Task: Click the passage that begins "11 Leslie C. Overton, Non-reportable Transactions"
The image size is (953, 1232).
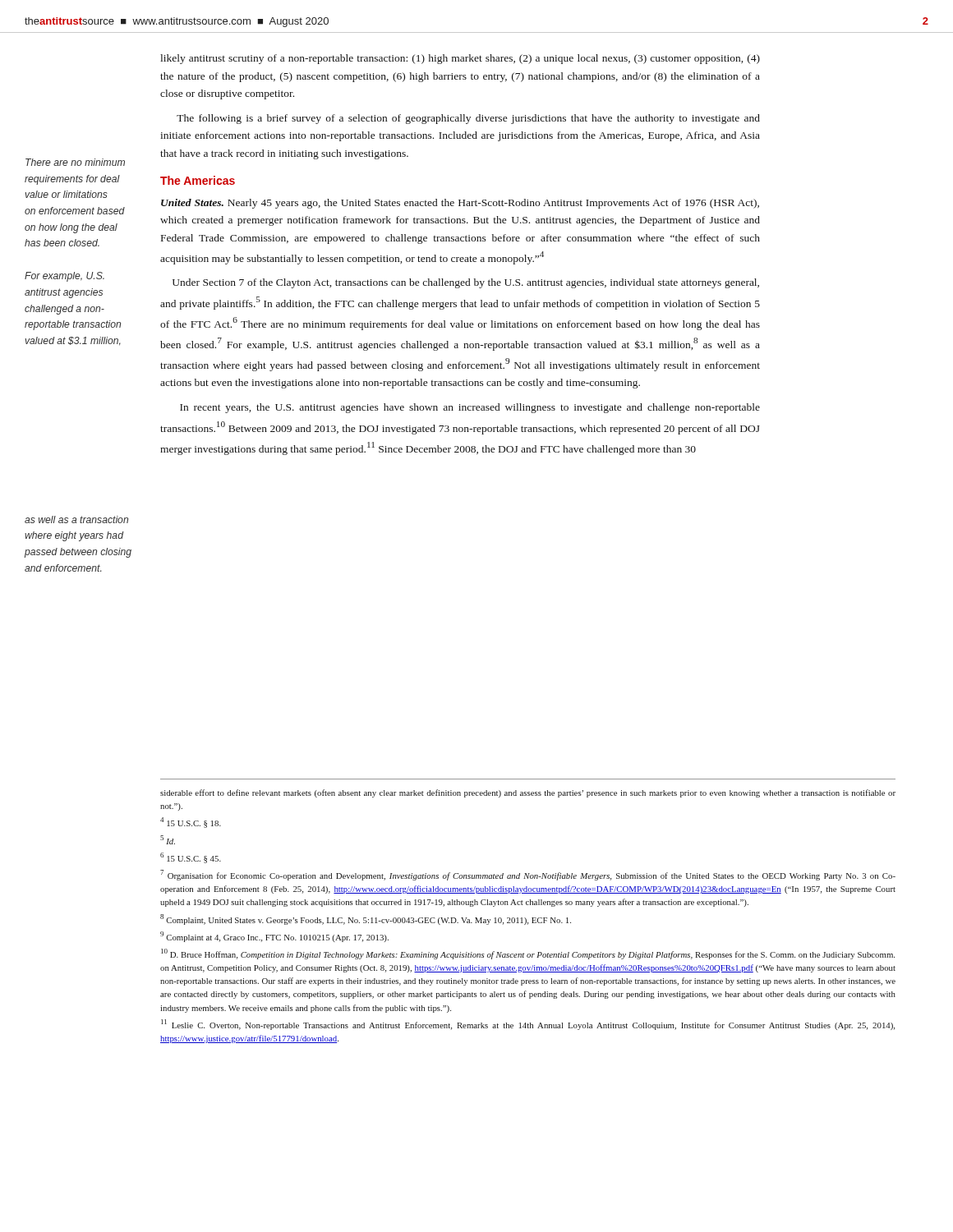Action: pyautogui.click(x=528, y=1031)
